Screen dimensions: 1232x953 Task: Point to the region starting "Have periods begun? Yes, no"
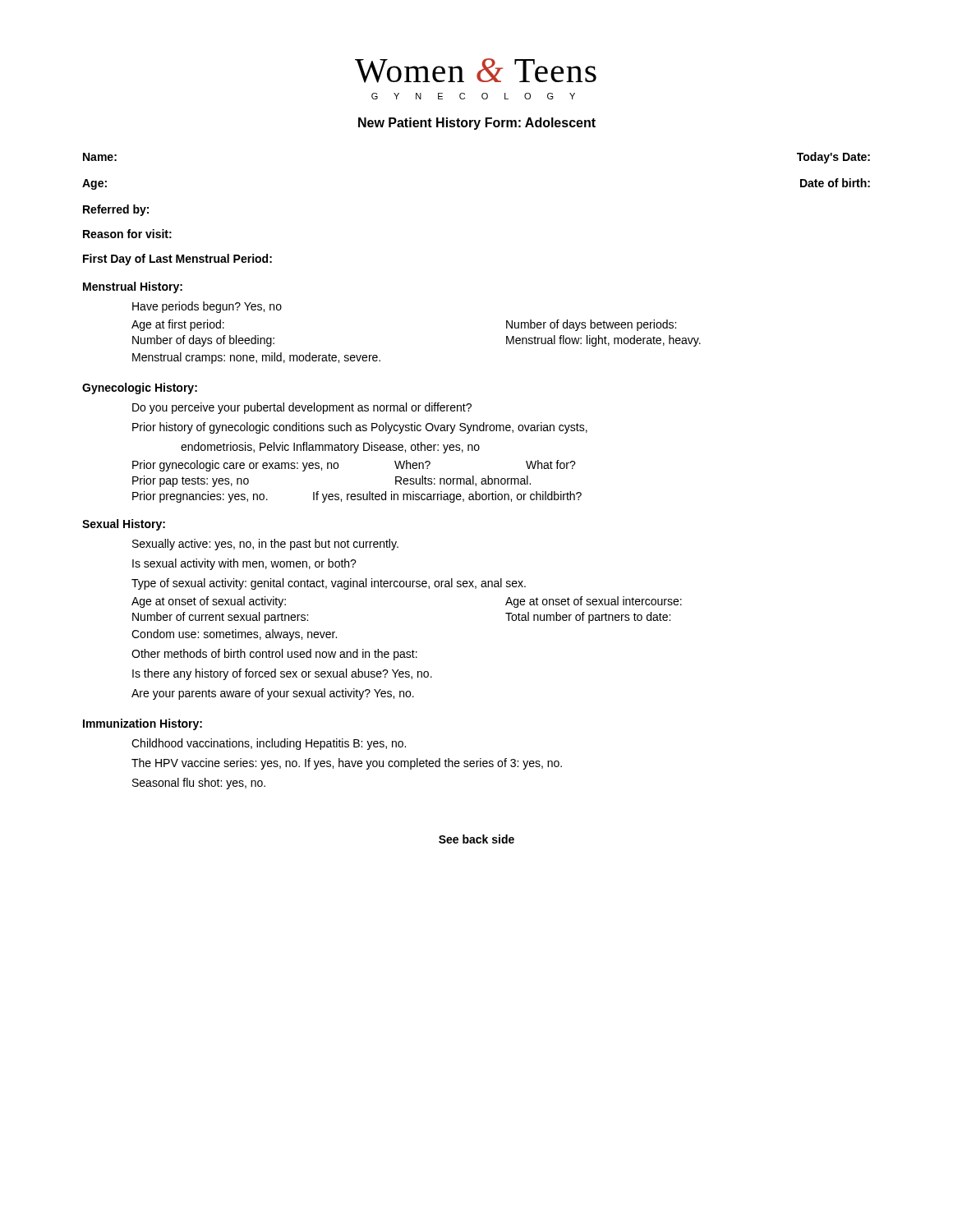point(207,307)
